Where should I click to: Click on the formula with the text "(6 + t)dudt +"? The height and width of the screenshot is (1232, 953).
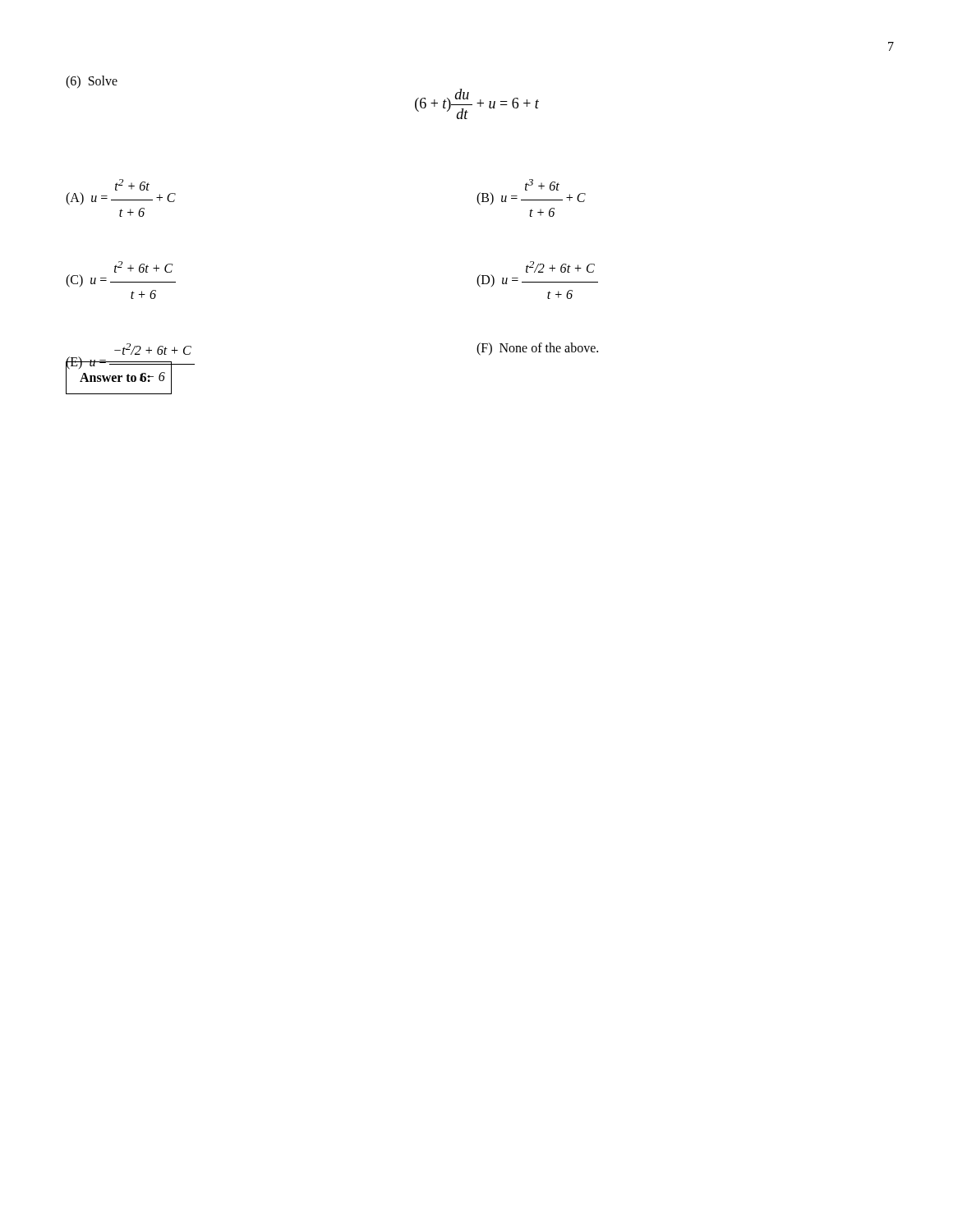[476, 105]
